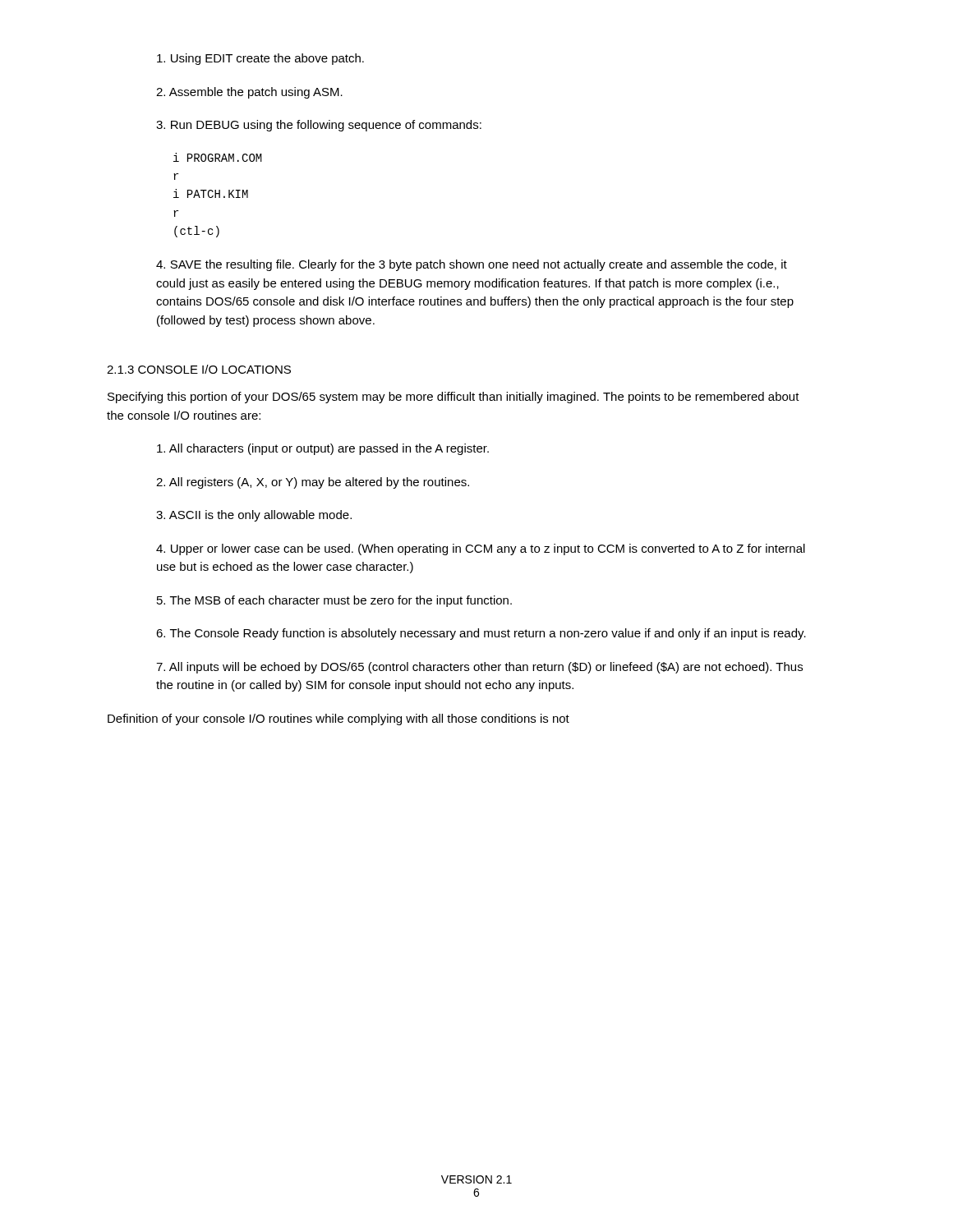Select the list item with the text "6. The Console Ready function is absolutely necessary"
Image resolution: width=953 pixels, height=1232 pixels.
481,633
